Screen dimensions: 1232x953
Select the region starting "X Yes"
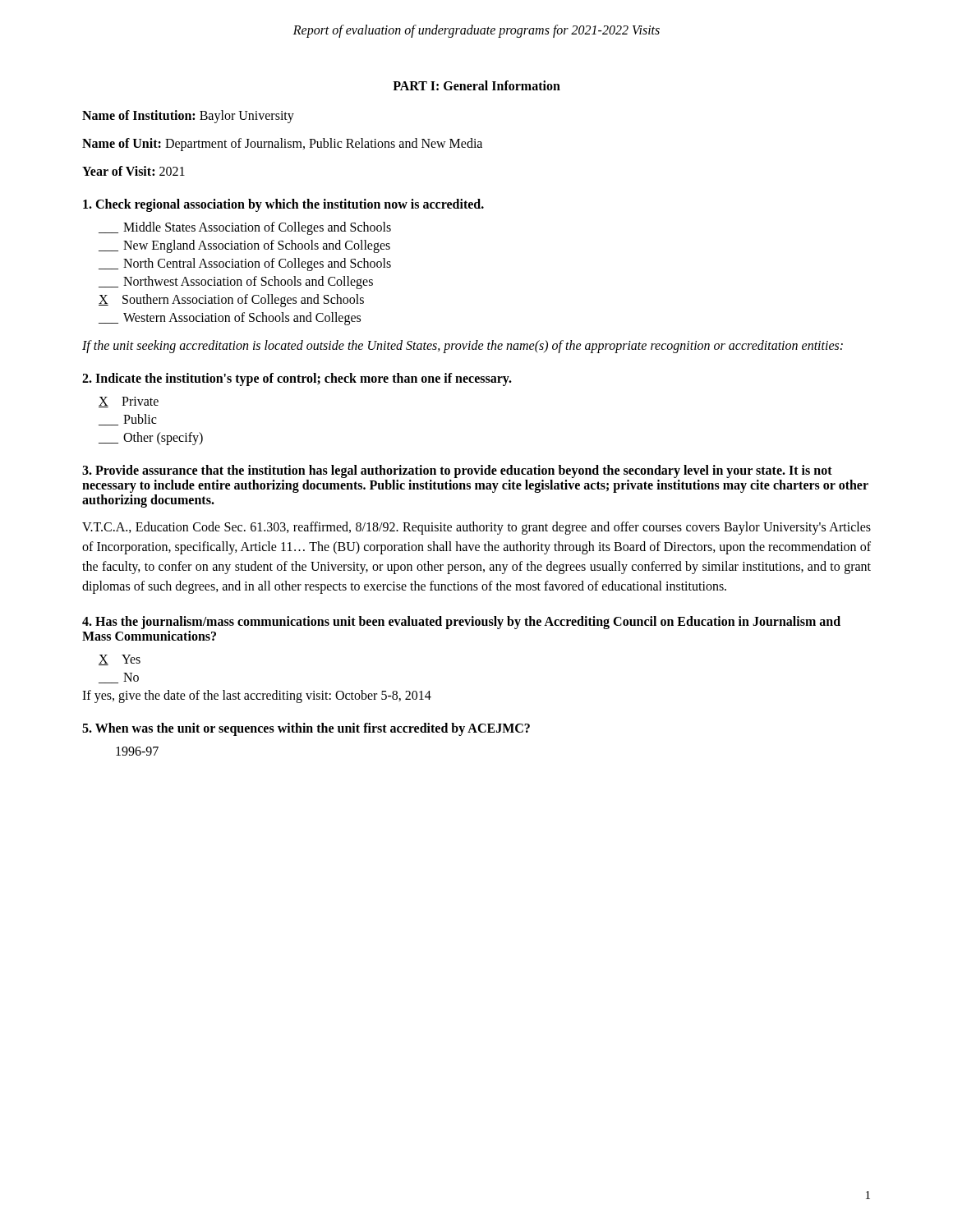point(120,659)
